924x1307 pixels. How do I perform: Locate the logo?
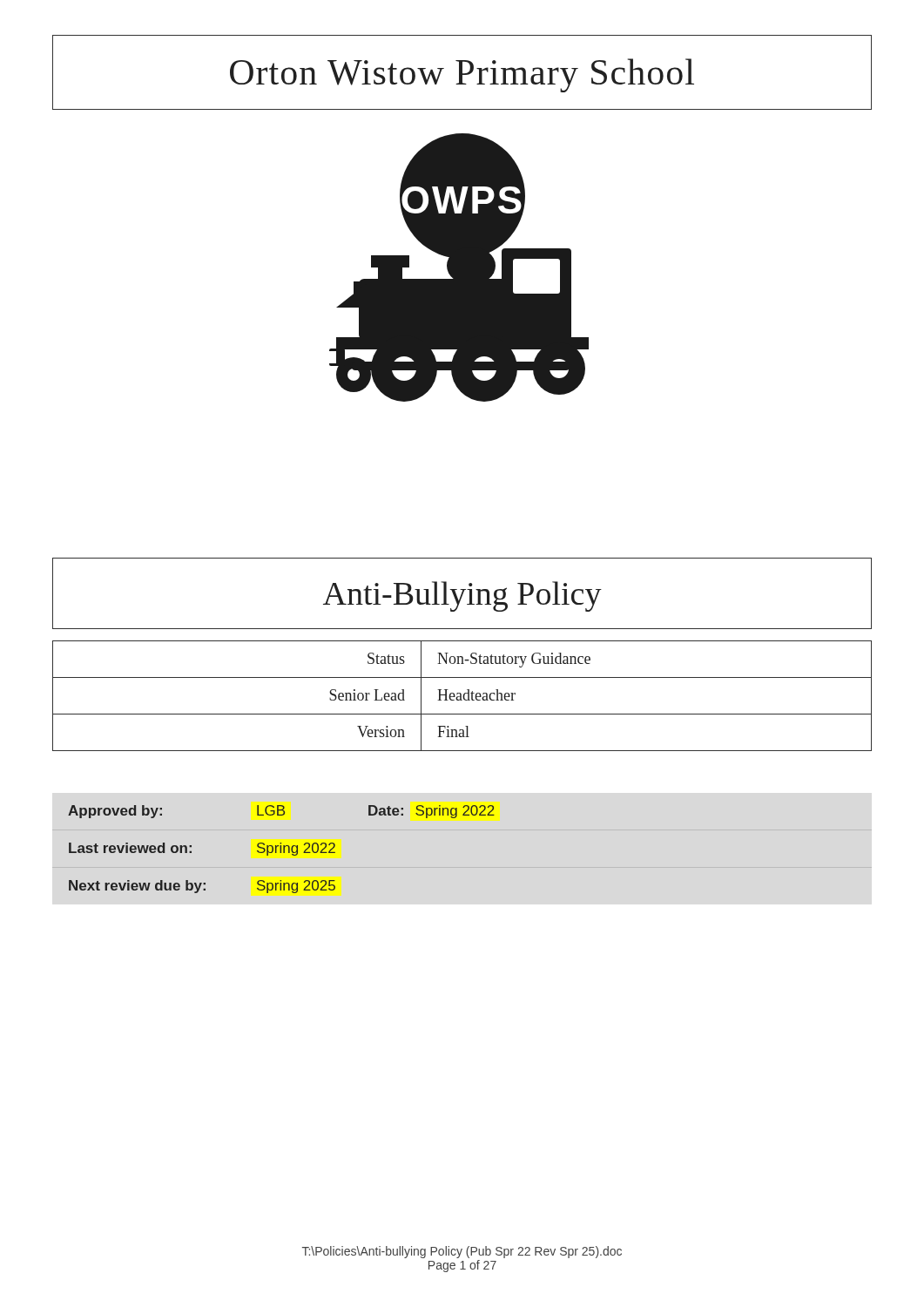coord(462,327)
